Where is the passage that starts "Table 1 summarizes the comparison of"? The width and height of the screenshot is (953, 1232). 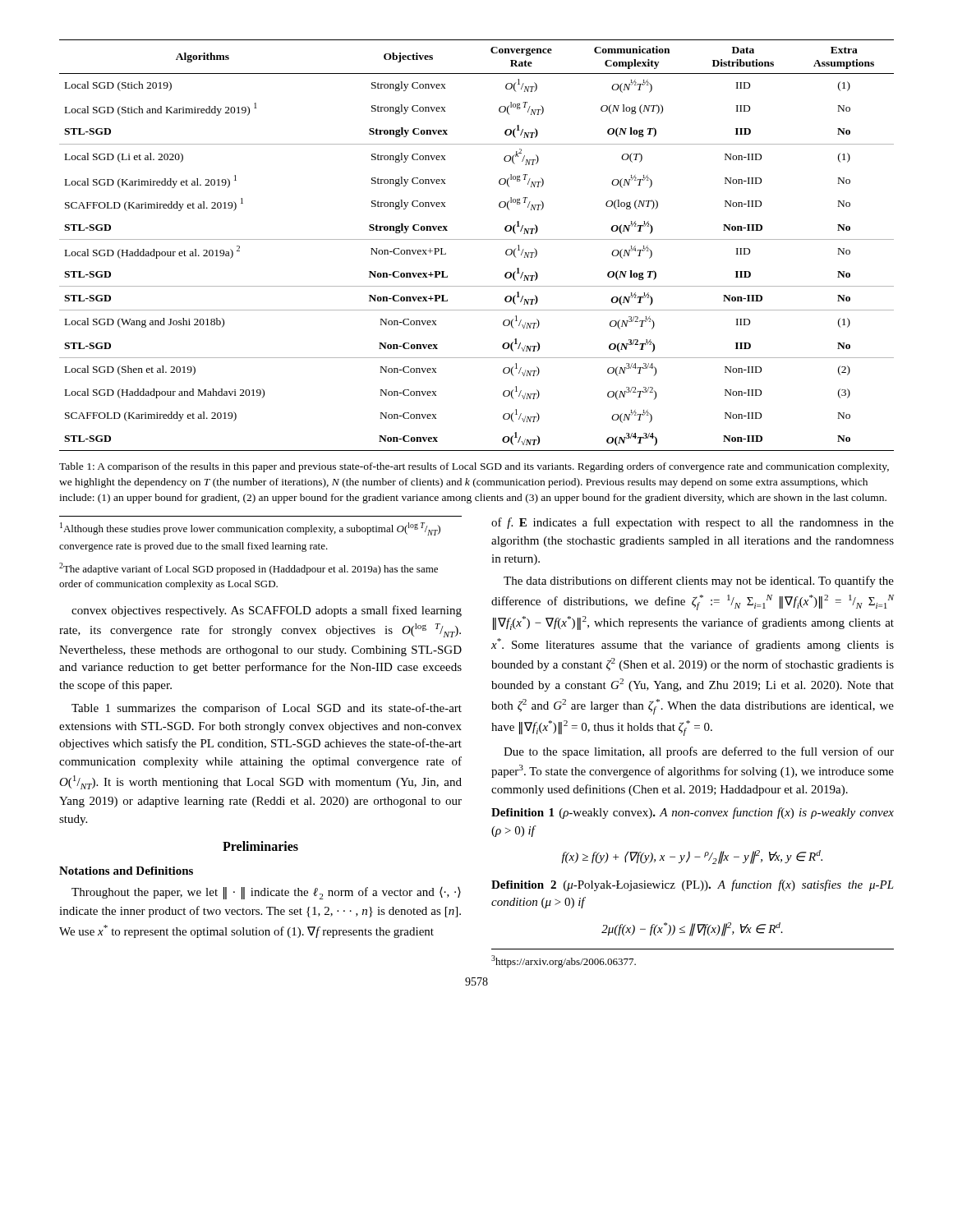(x=260, y=763)
